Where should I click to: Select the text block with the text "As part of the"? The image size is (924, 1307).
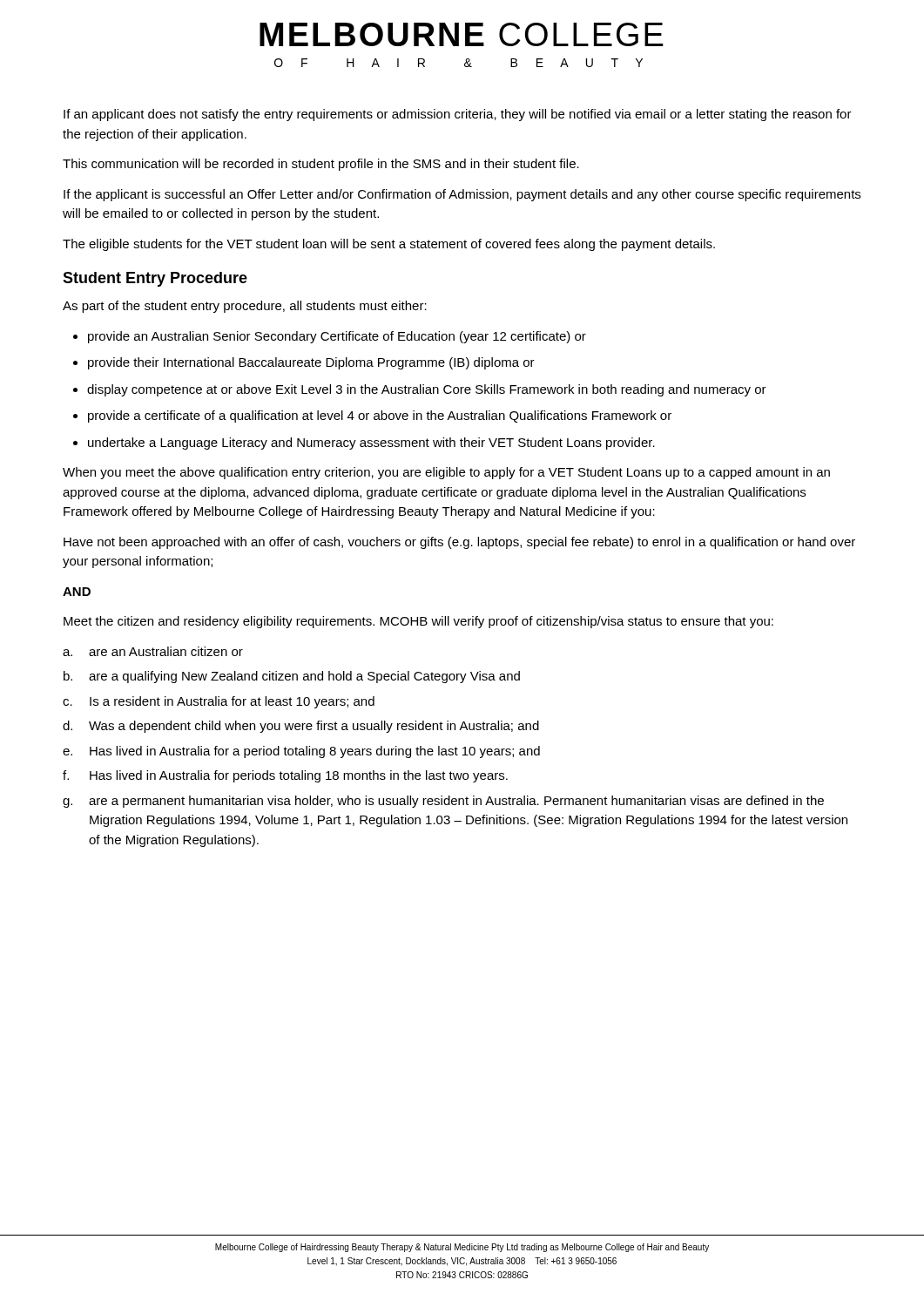(x=245, y=307)
